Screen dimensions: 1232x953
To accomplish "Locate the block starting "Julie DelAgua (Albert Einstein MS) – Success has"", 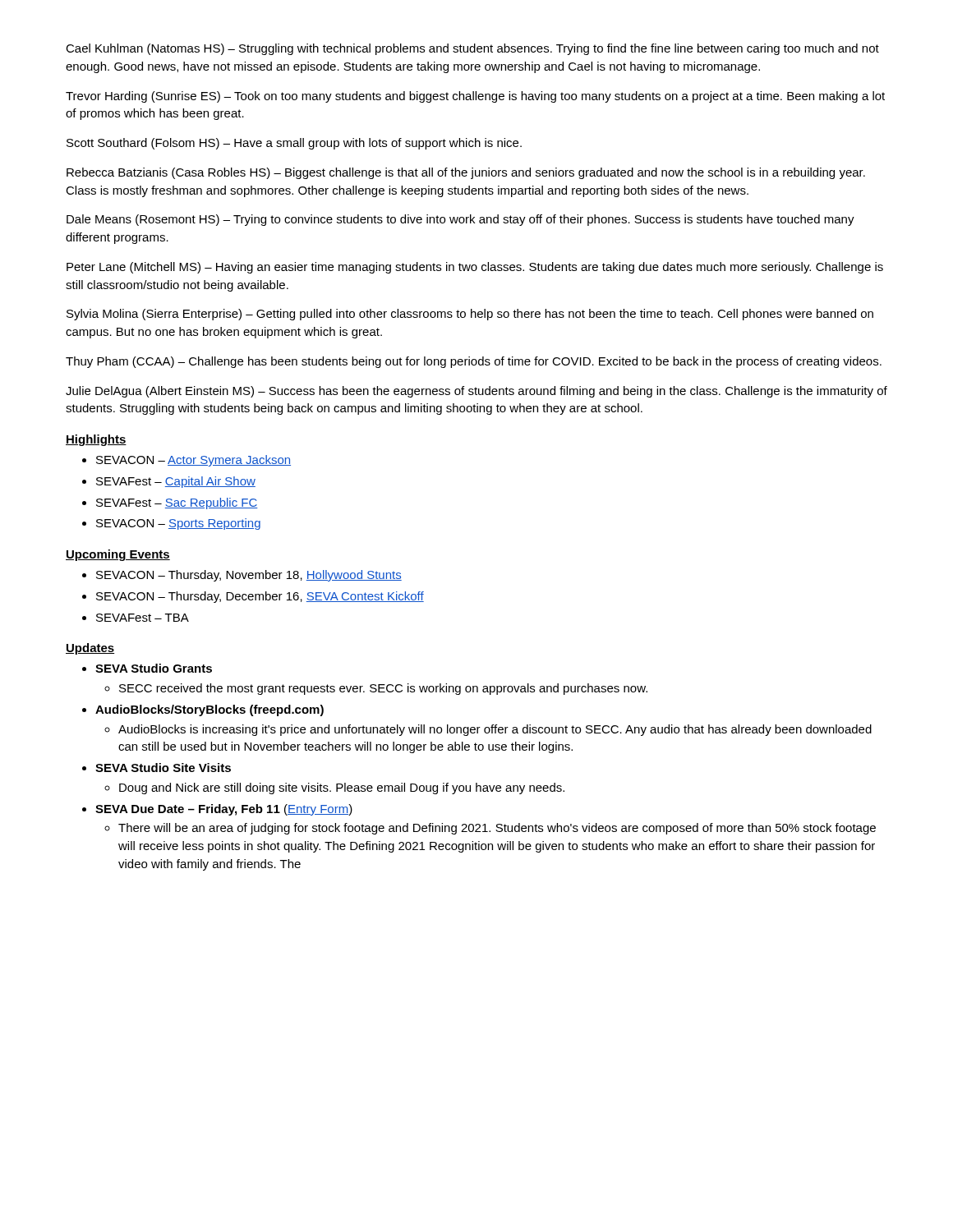I will pos(476,399).
